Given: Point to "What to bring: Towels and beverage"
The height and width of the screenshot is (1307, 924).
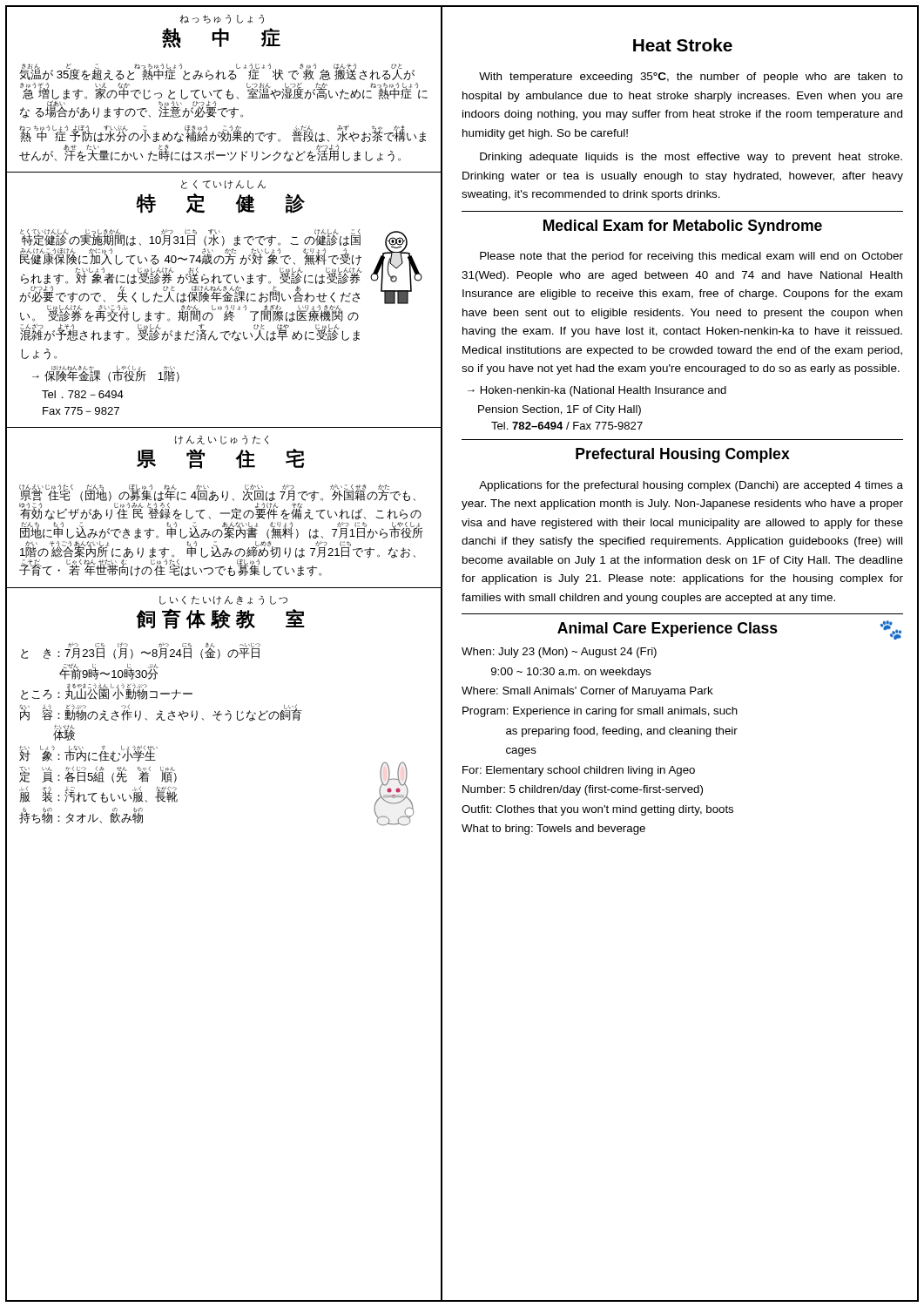Looking at the screenshot, I should coord(553,830).
